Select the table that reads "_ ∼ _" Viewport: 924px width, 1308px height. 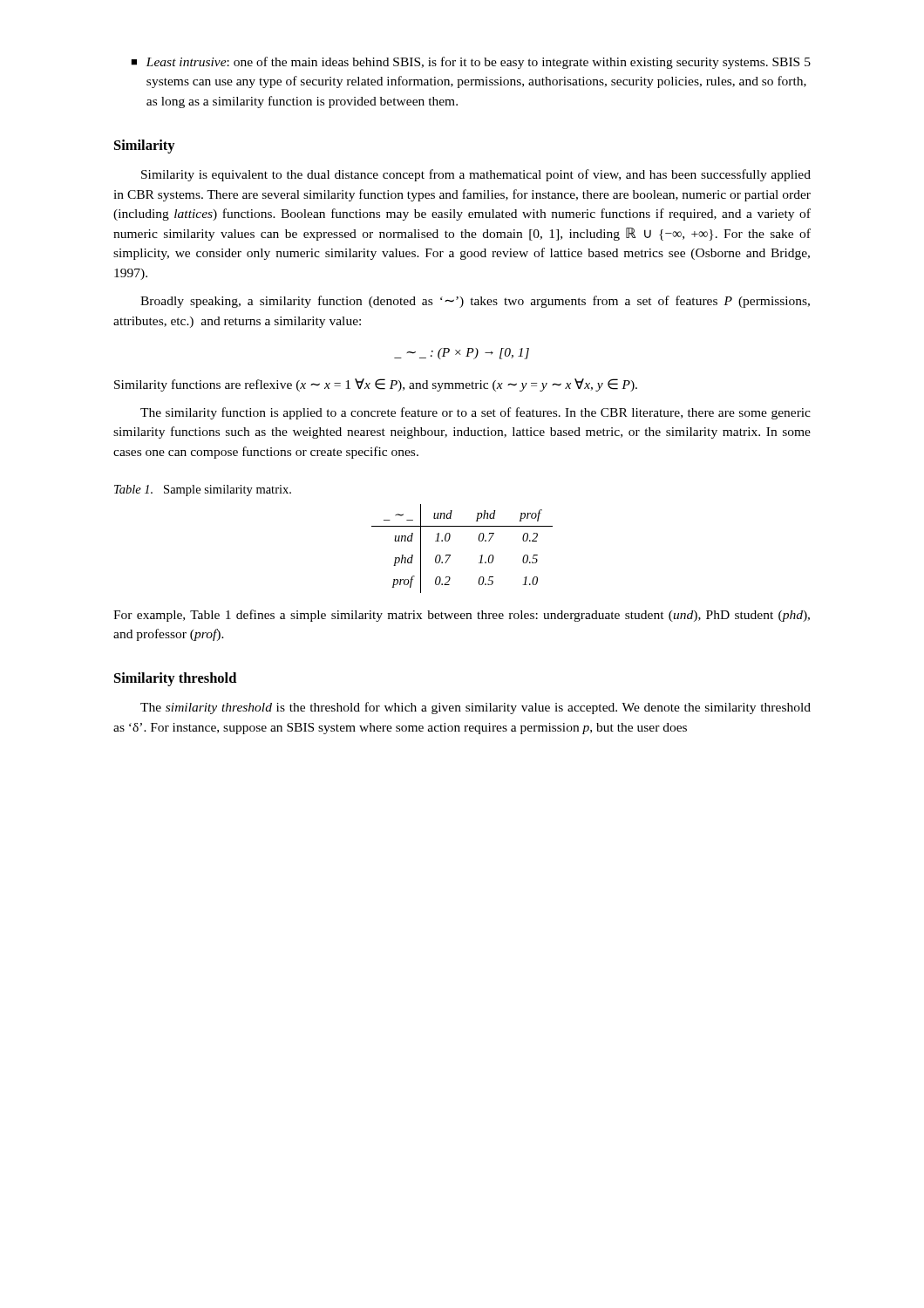(462, 548)
